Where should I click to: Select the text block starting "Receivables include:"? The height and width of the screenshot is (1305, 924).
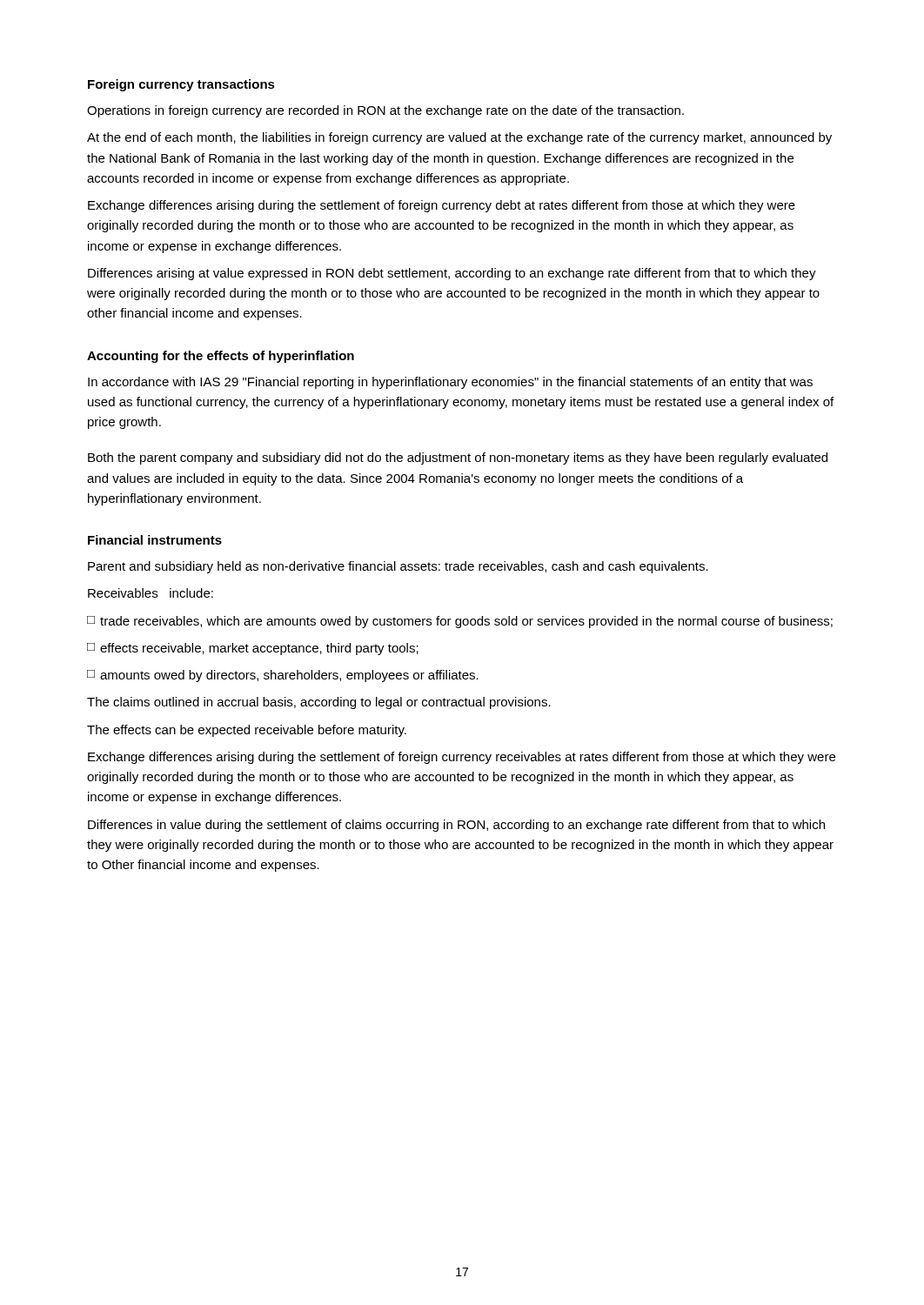(151, 593)
